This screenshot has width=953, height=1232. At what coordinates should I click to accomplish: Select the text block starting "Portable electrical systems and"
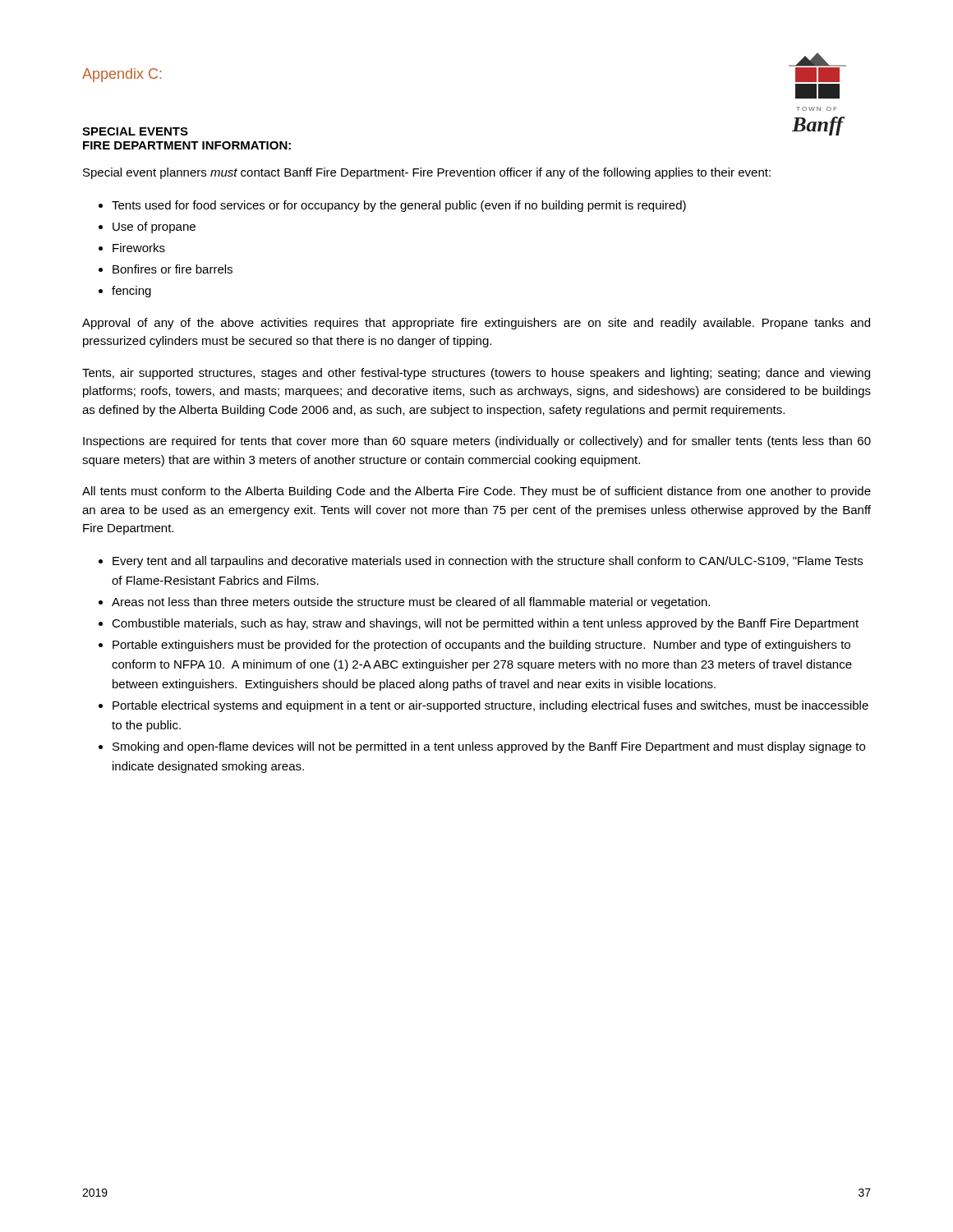[x=490, y=715]
